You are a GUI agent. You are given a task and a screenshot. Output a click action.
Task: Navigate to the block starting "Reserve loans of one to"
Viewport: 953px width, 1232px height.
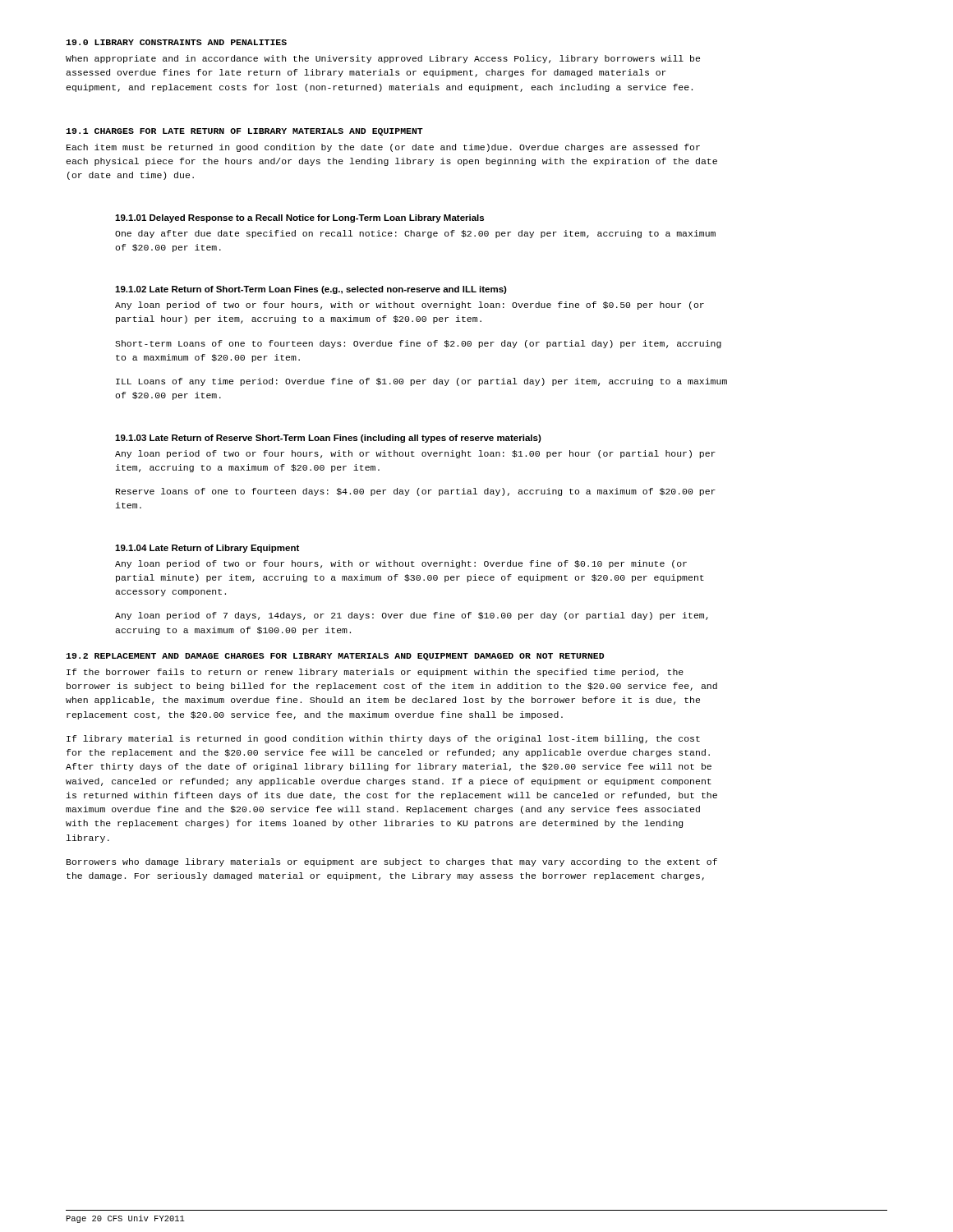pyautogui.click(x=416, y=499)
